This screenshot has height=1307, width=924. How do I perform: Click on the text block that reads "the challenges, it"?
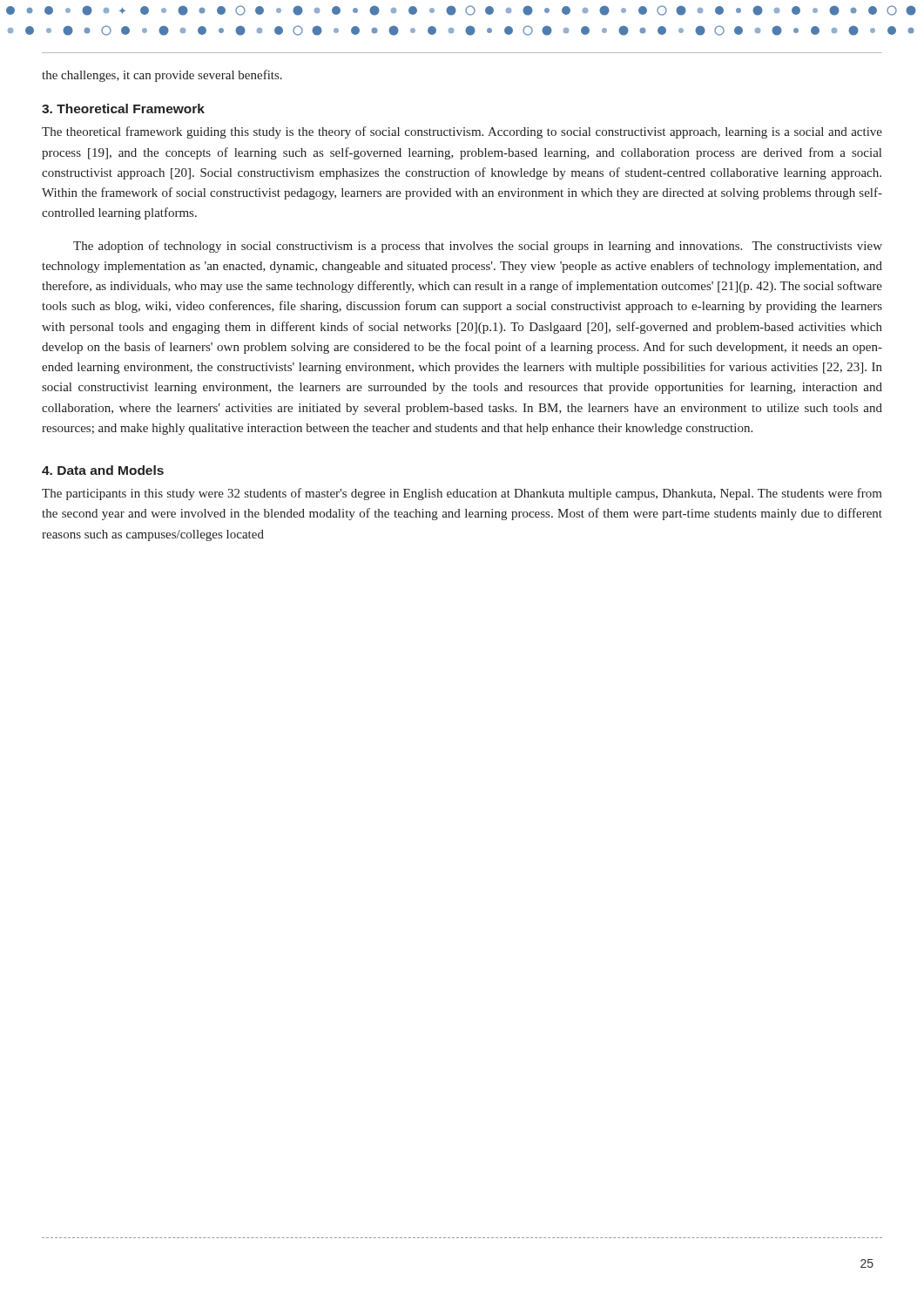pyautogui.click(x=162, y=76)
